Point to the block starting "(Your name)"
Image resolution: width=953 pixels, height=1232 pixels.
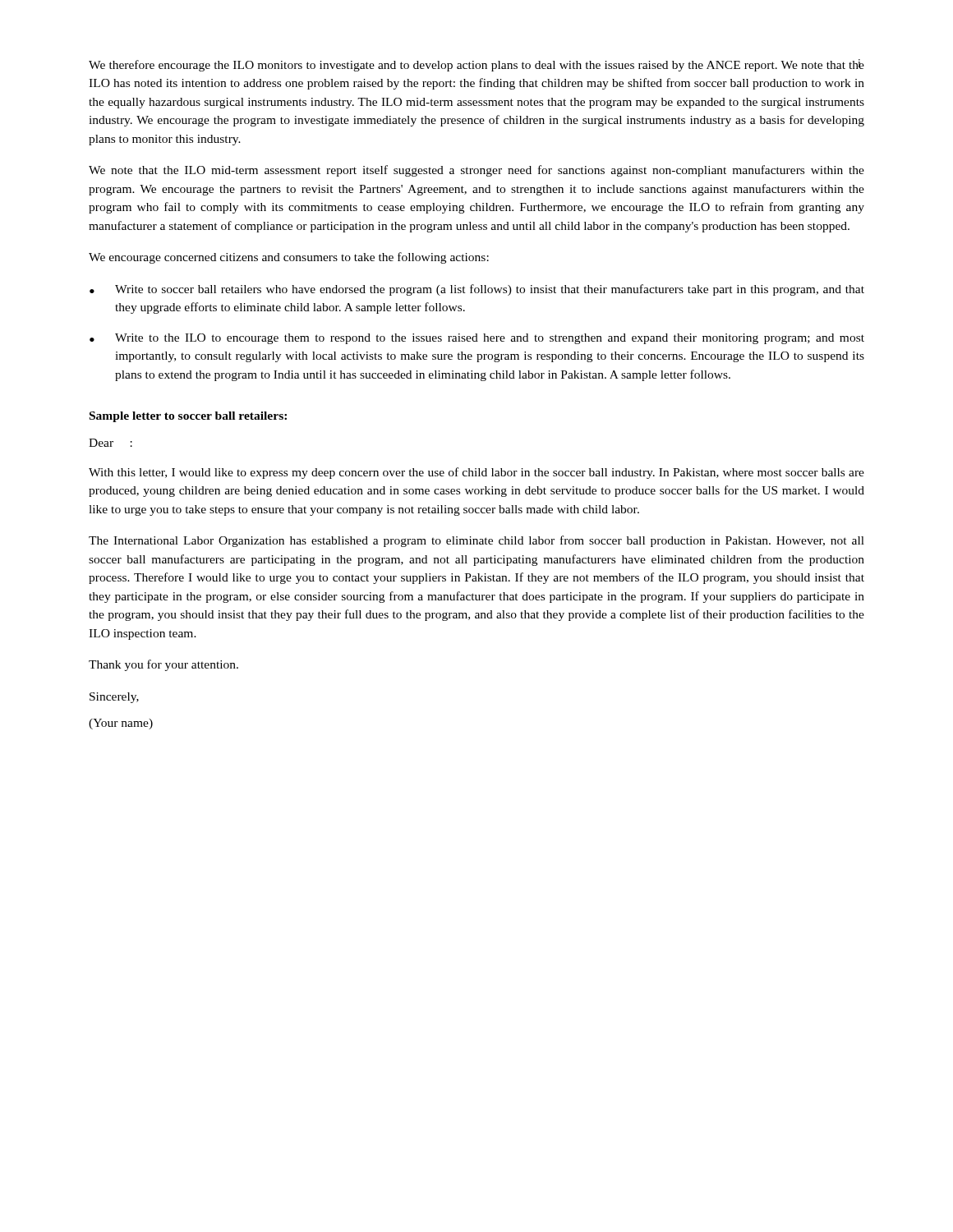[121, 723]
